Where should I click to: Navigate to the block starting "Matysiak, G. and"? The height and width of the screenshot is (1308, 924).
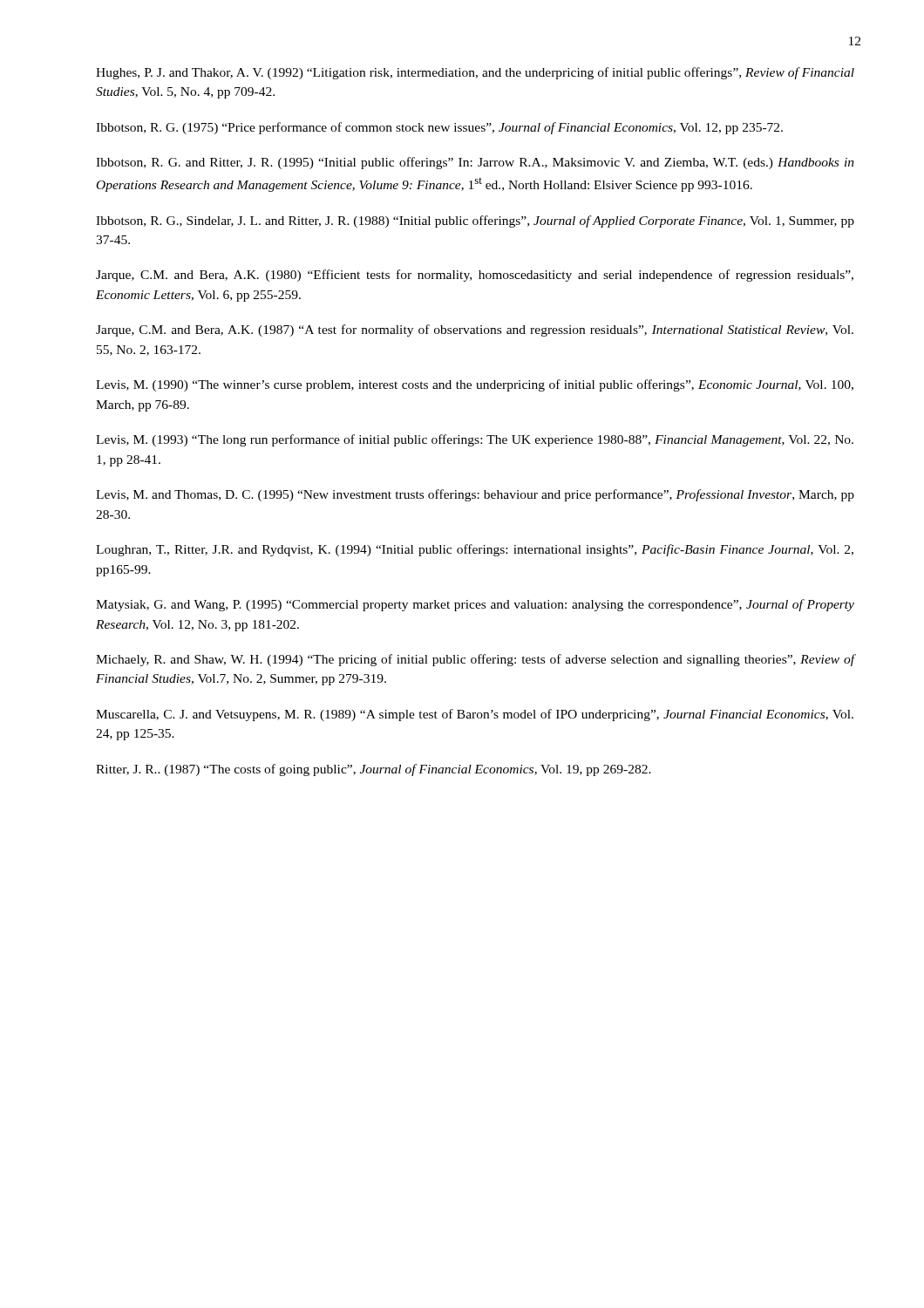coord(475,614)
